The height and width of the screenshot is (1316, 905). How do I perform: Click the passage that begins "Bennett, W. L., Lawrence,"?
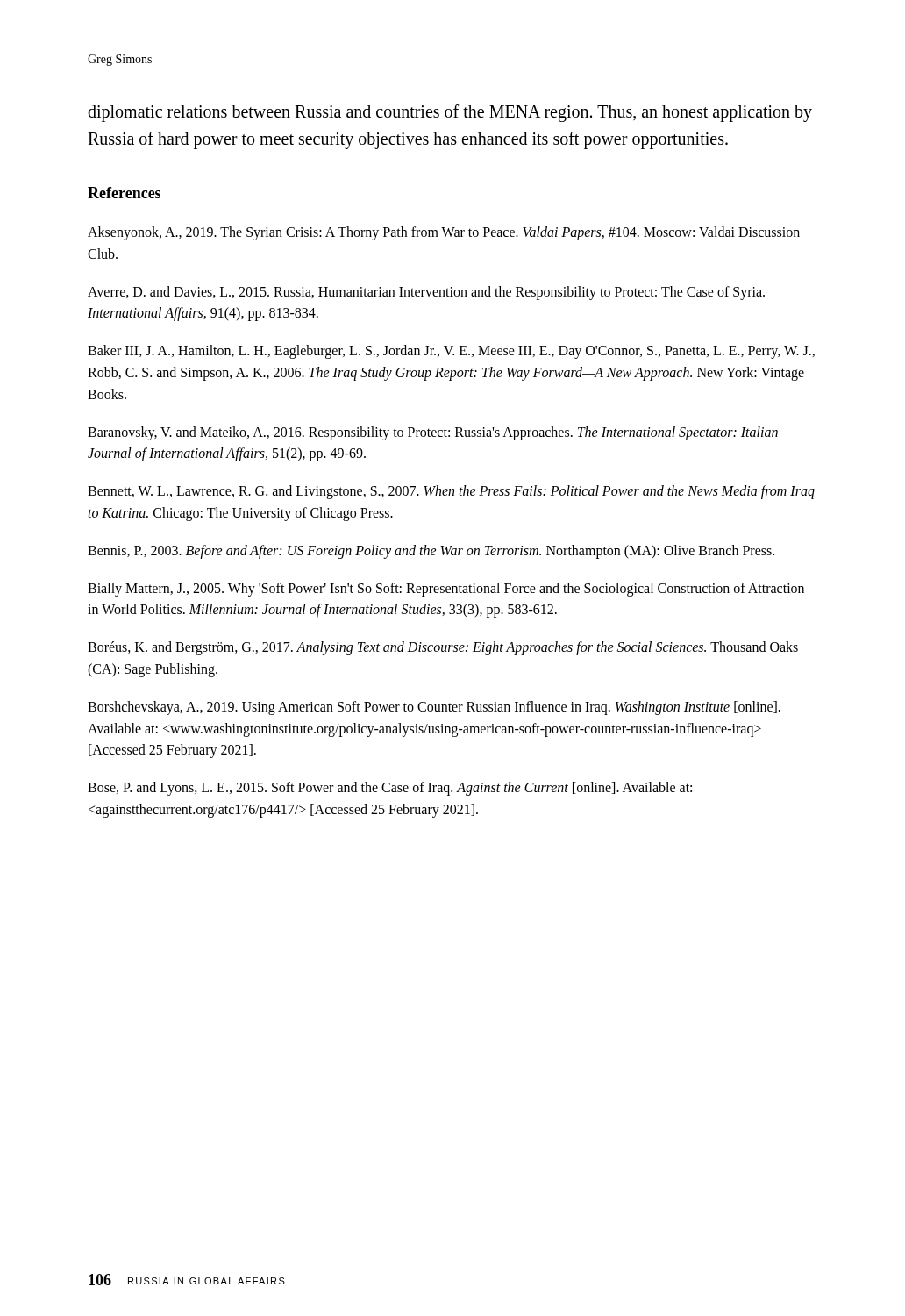[451, 502]
